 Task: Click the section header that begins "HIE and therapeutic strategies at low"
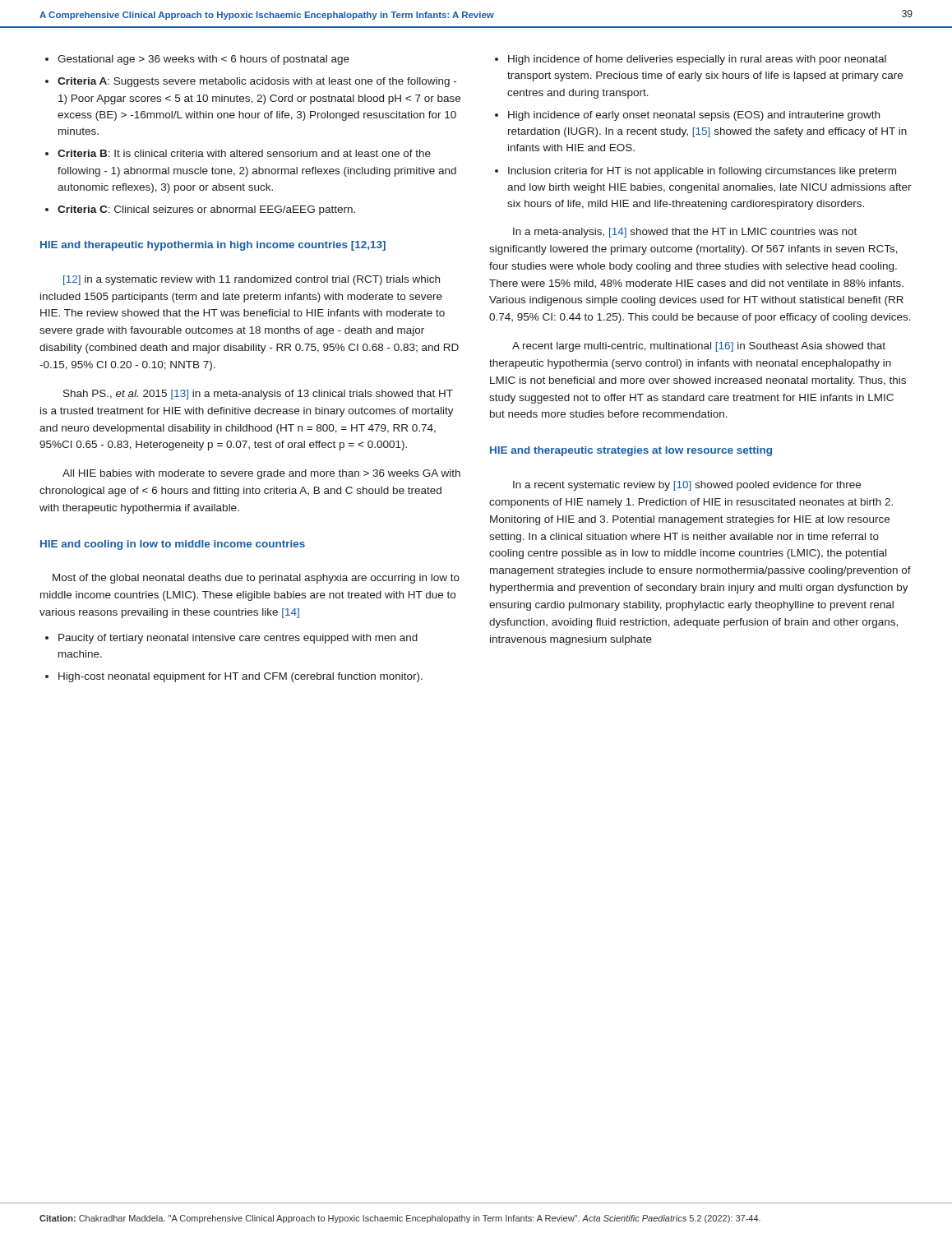631,450
